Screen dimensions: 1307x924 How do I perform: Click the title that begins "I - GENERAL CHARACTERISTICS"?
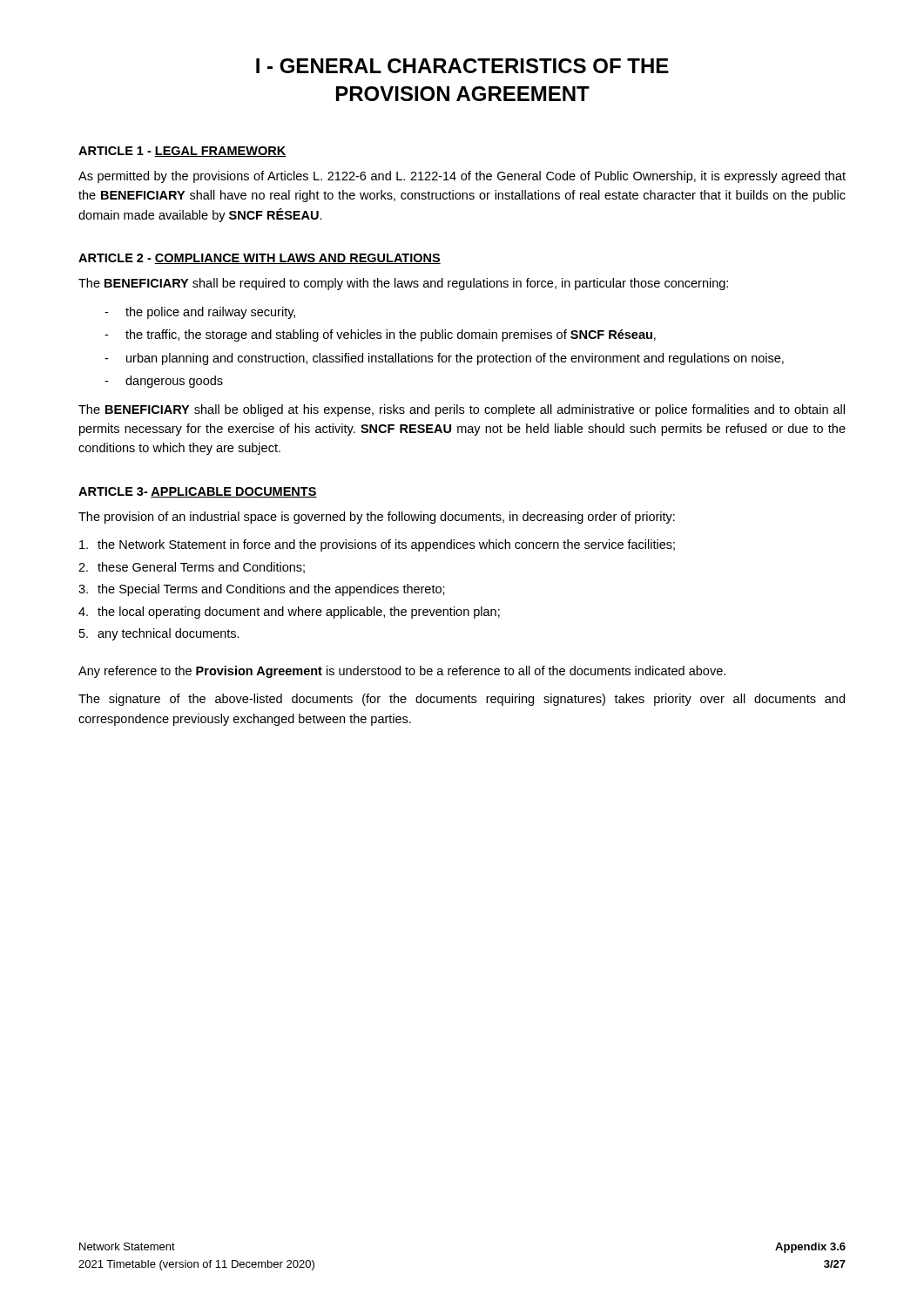(462, 80)
